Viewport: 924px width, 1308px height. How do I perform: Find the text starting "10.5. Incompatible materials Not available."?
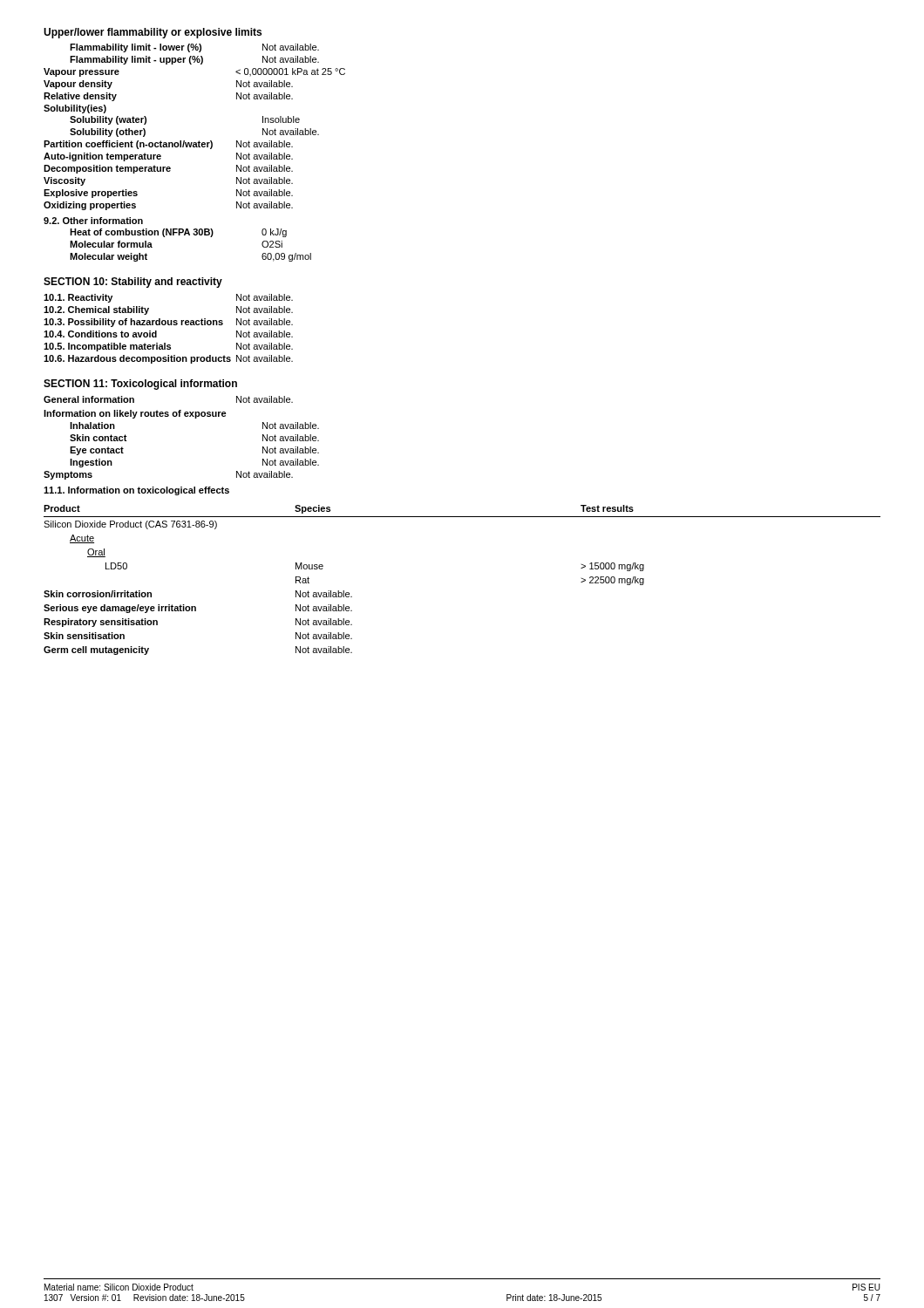point(168,347)
